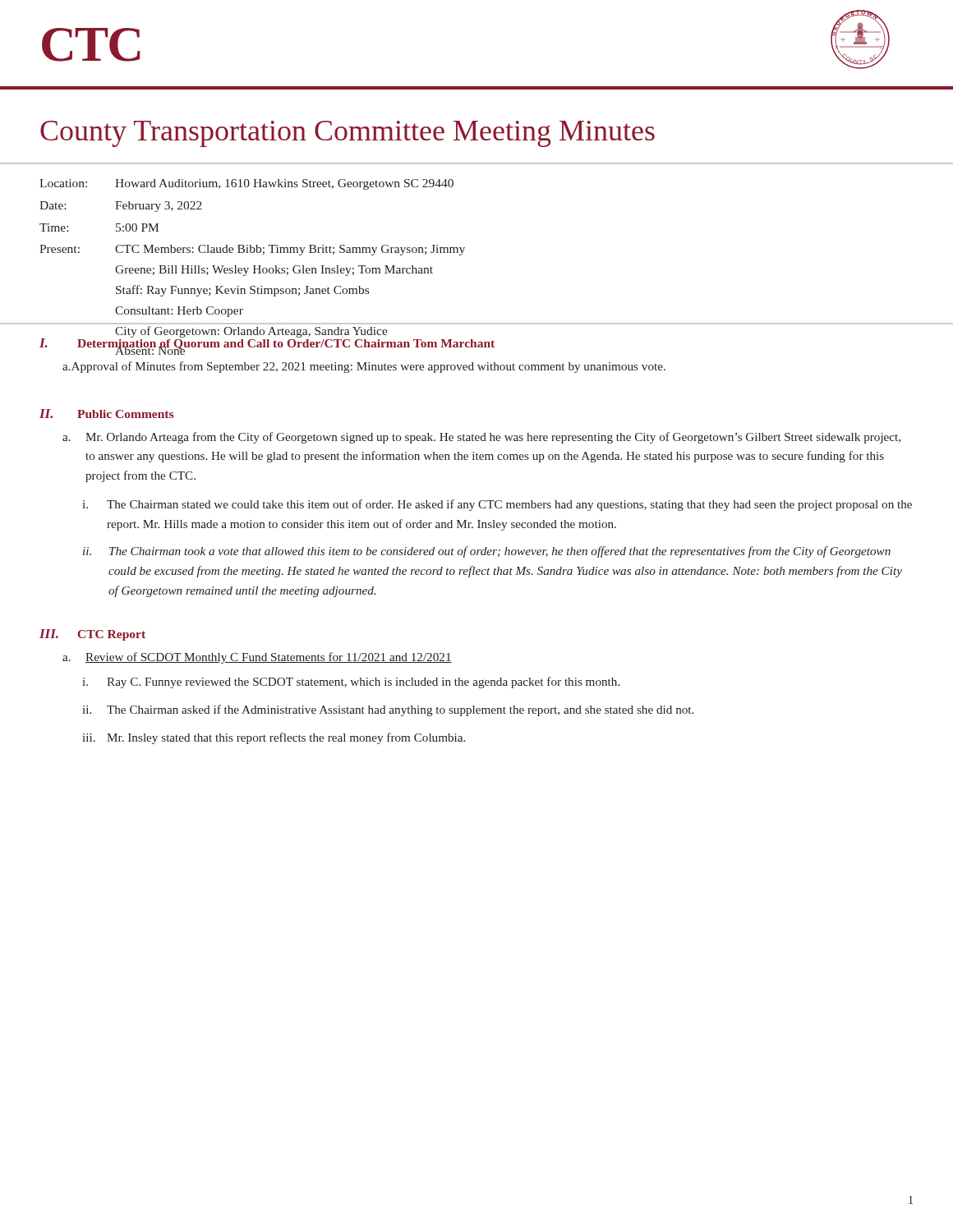Screen dimensions: 1232x953
Task: Find the section header with the text "III. CTC Report"
Action: (x=92, y=634)
